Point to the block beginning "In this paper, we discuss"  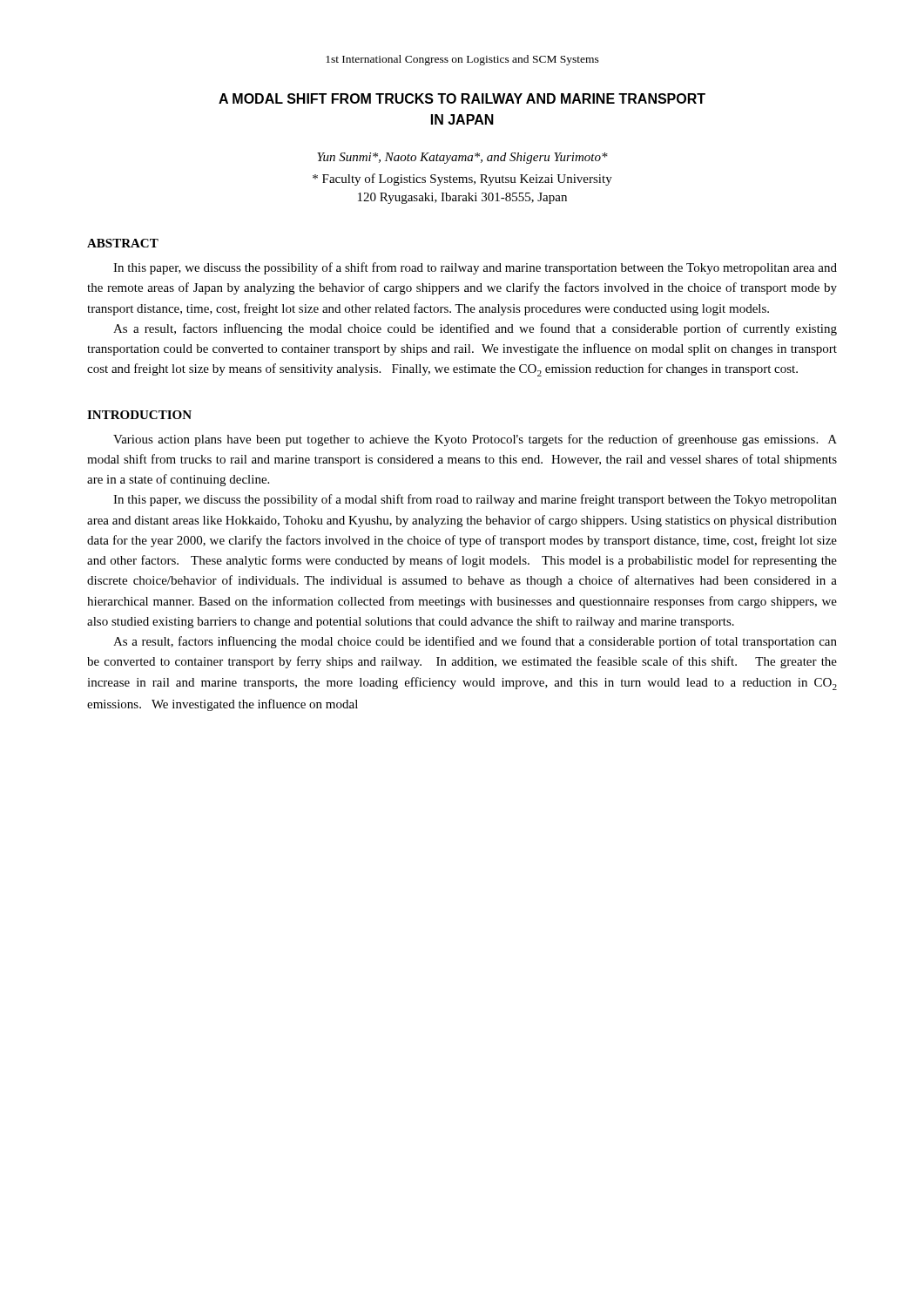[x=462, y=320]
